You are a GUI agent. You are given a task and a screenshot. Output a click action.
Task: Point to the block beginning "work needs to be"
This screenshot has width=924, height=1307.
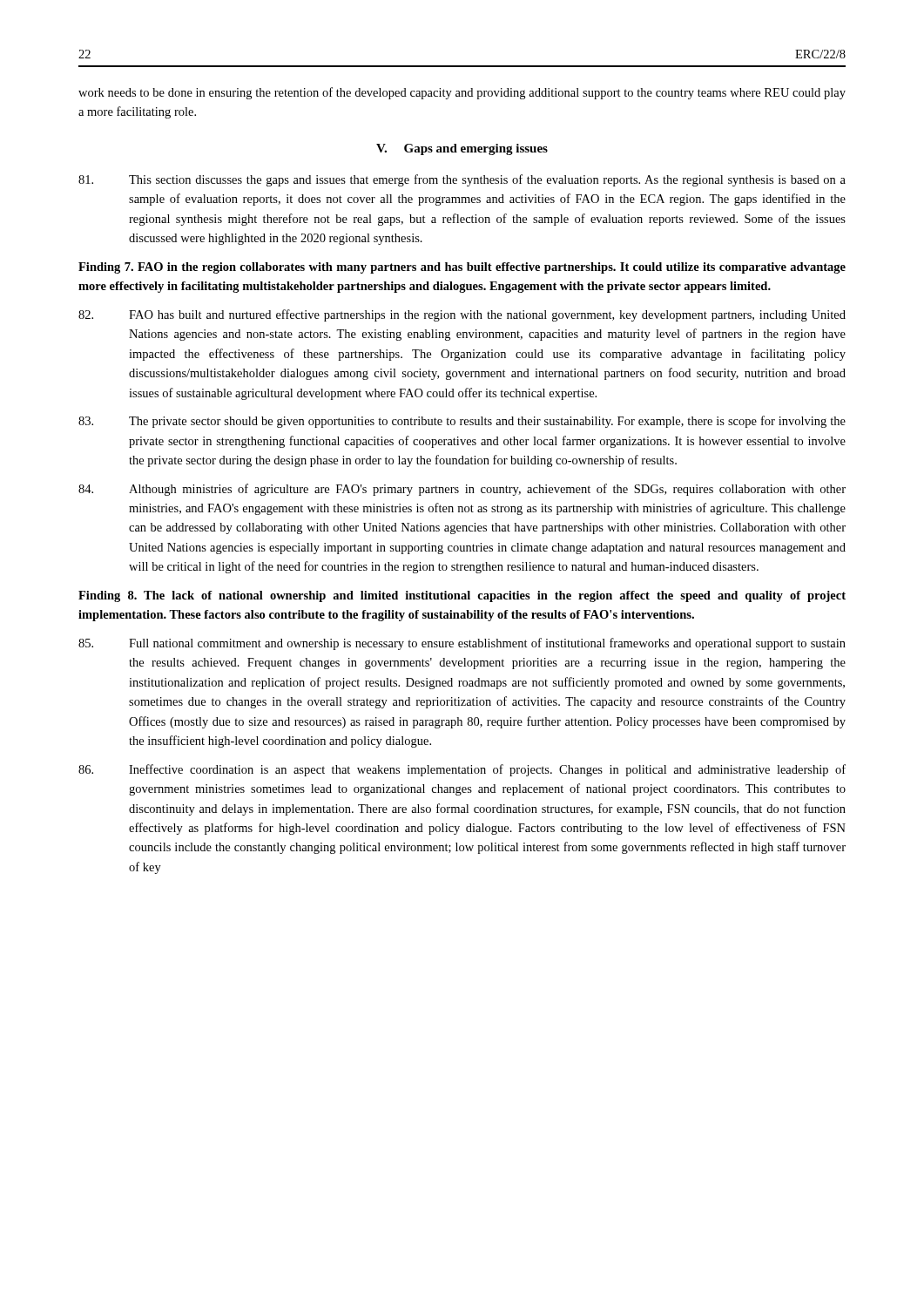coord(462,102)
